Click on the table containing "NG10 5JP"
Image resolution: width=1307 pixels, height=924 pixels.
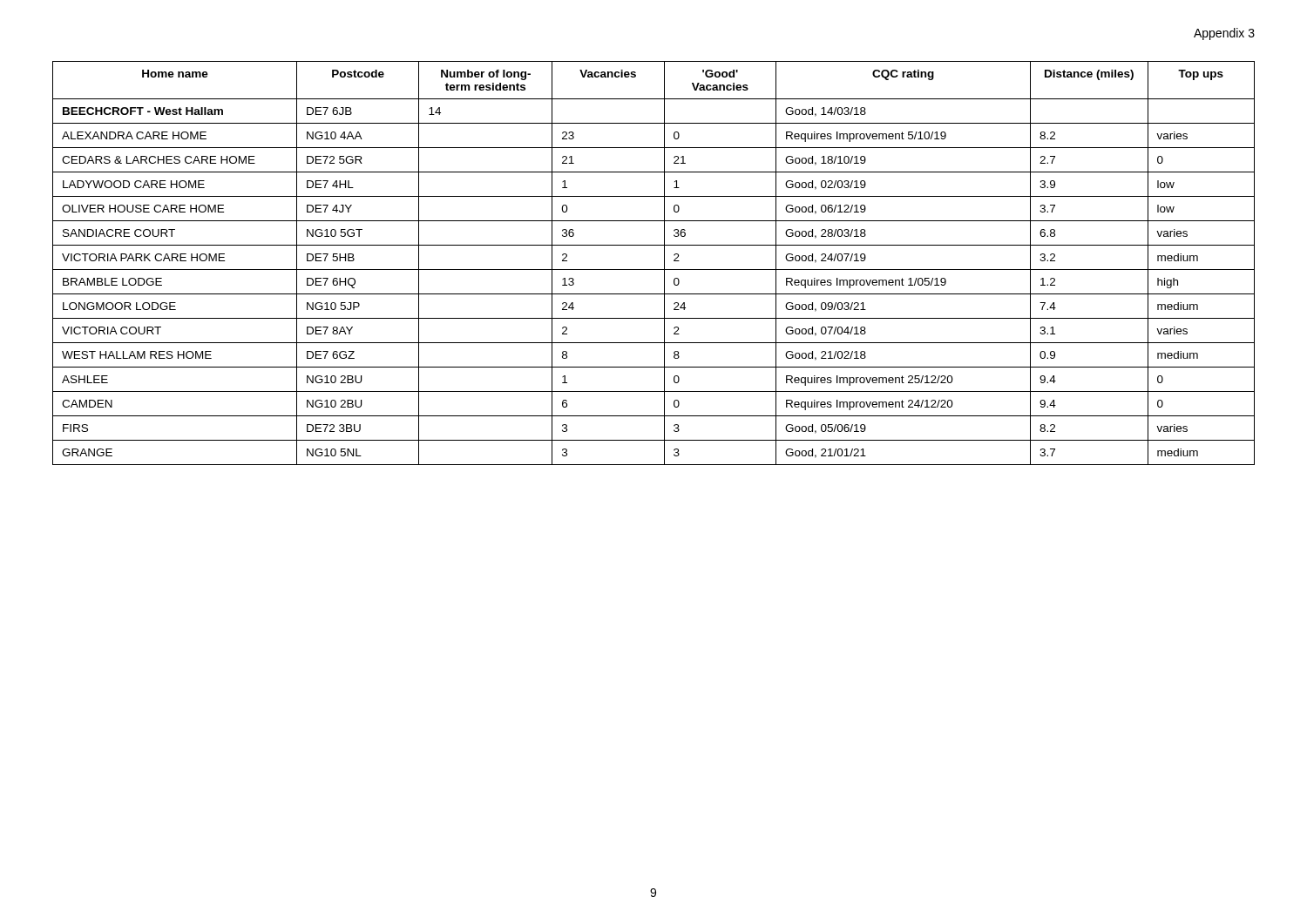tap(654, 263)
